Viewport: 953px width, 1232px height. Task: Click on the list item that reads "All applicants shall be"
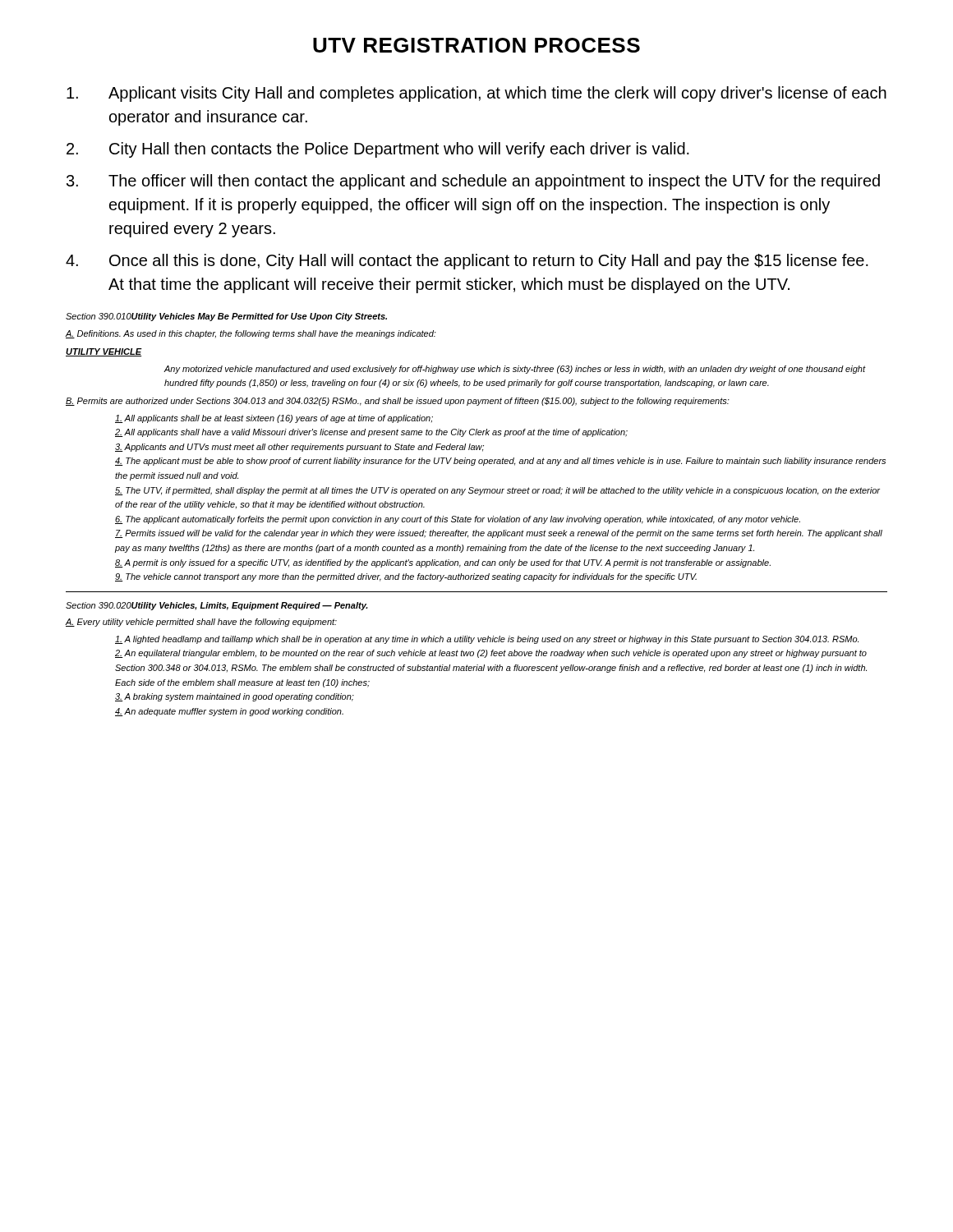pyautogui.click(x=274, y=418)
